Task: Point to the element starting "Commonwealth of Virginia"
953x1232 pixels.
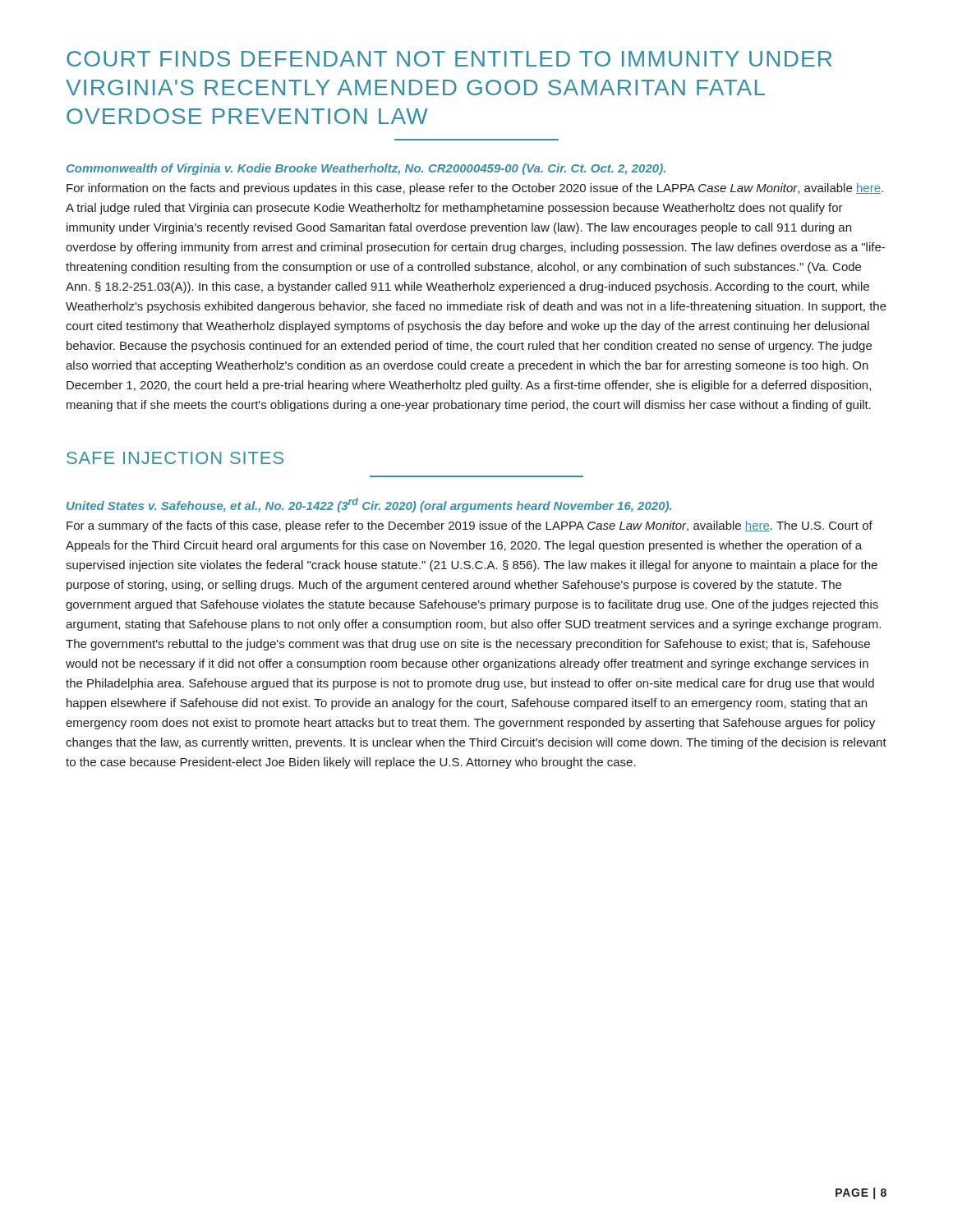Action: tap(476, 286)
